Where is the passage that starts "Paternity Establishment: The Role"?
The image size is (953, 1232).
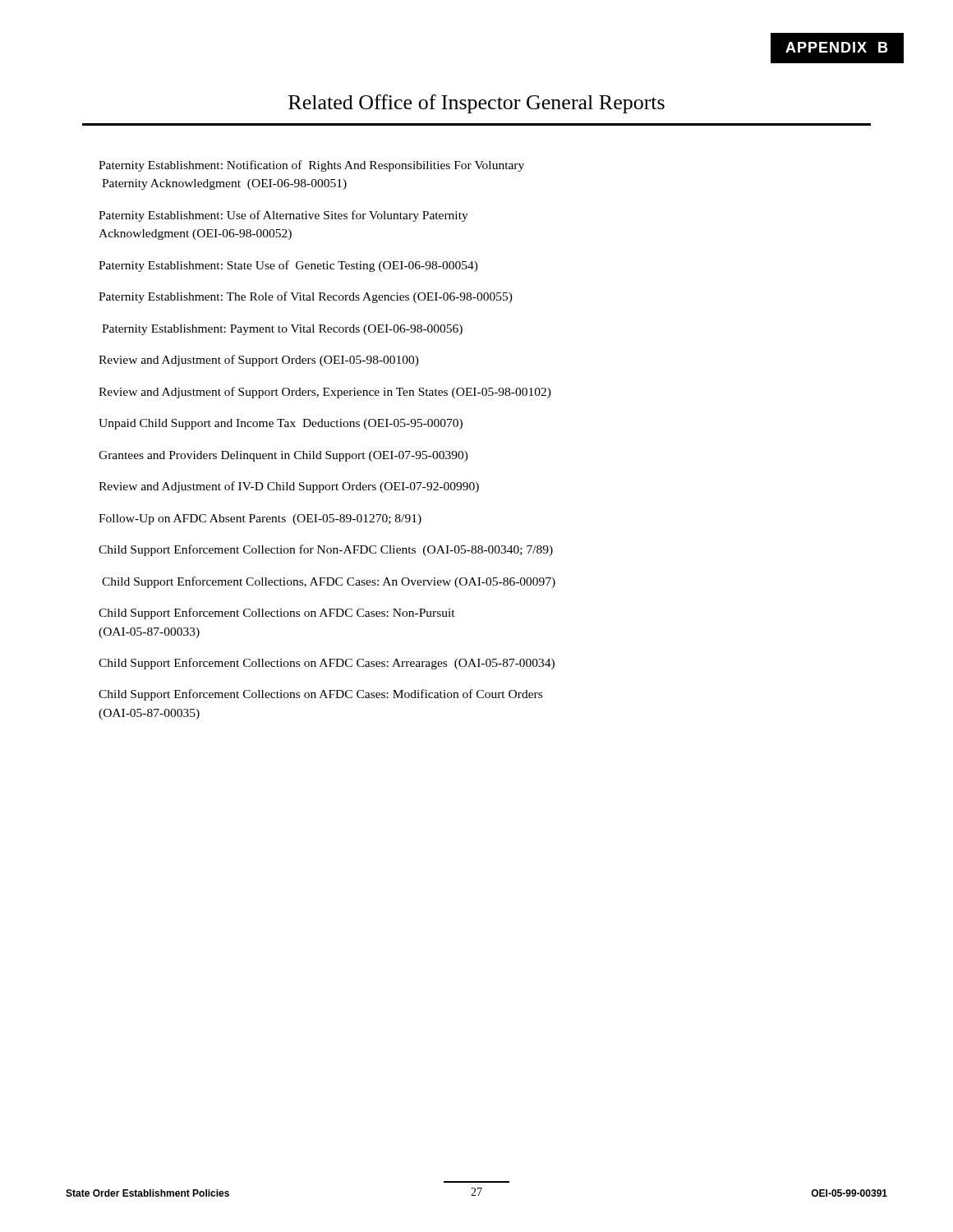[x=306, y=296]
